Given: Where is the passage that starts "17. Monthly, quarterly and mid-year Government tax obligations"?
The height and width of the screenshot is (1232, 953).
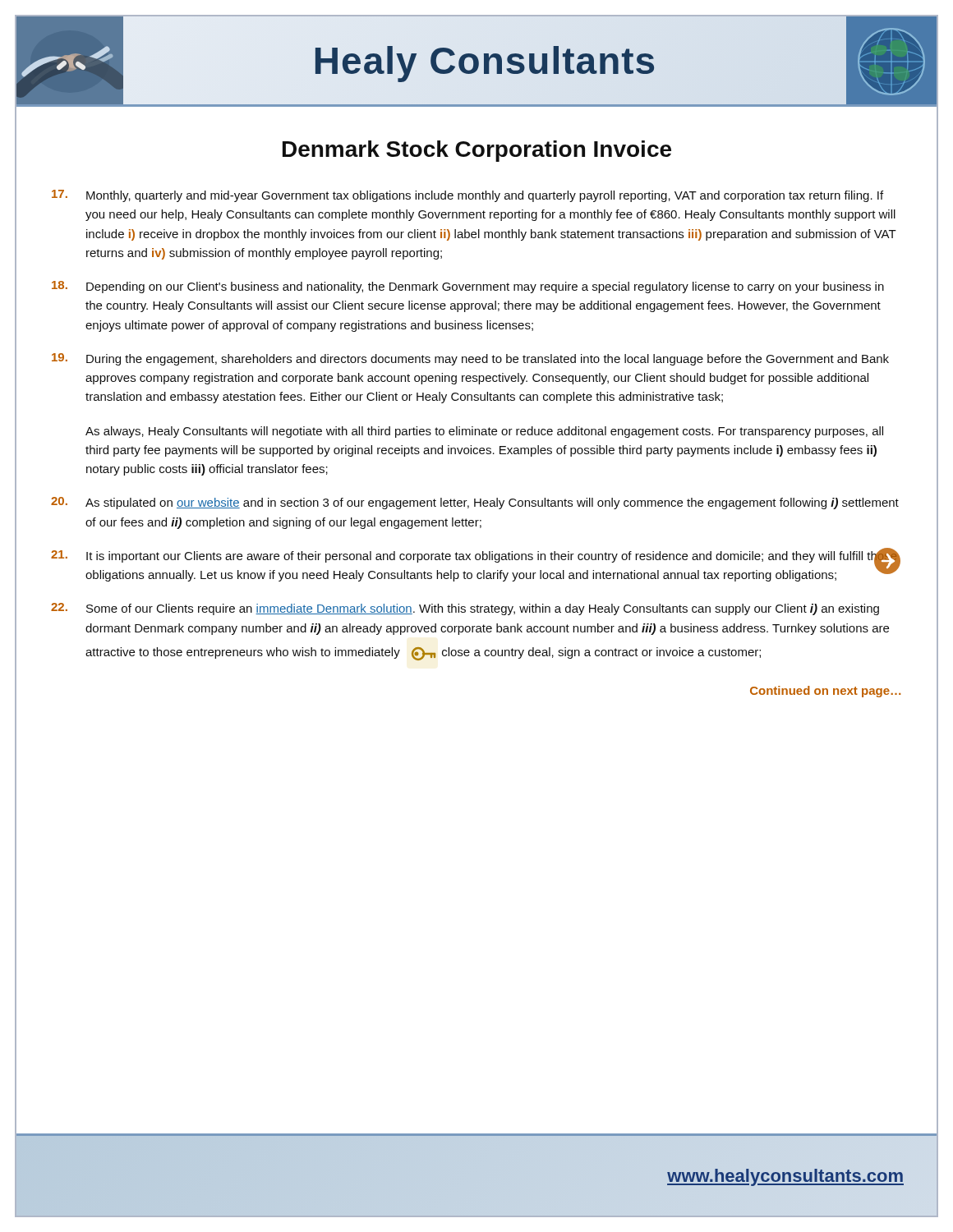Looking at the screenshot, I should click(x=476, y=224).
